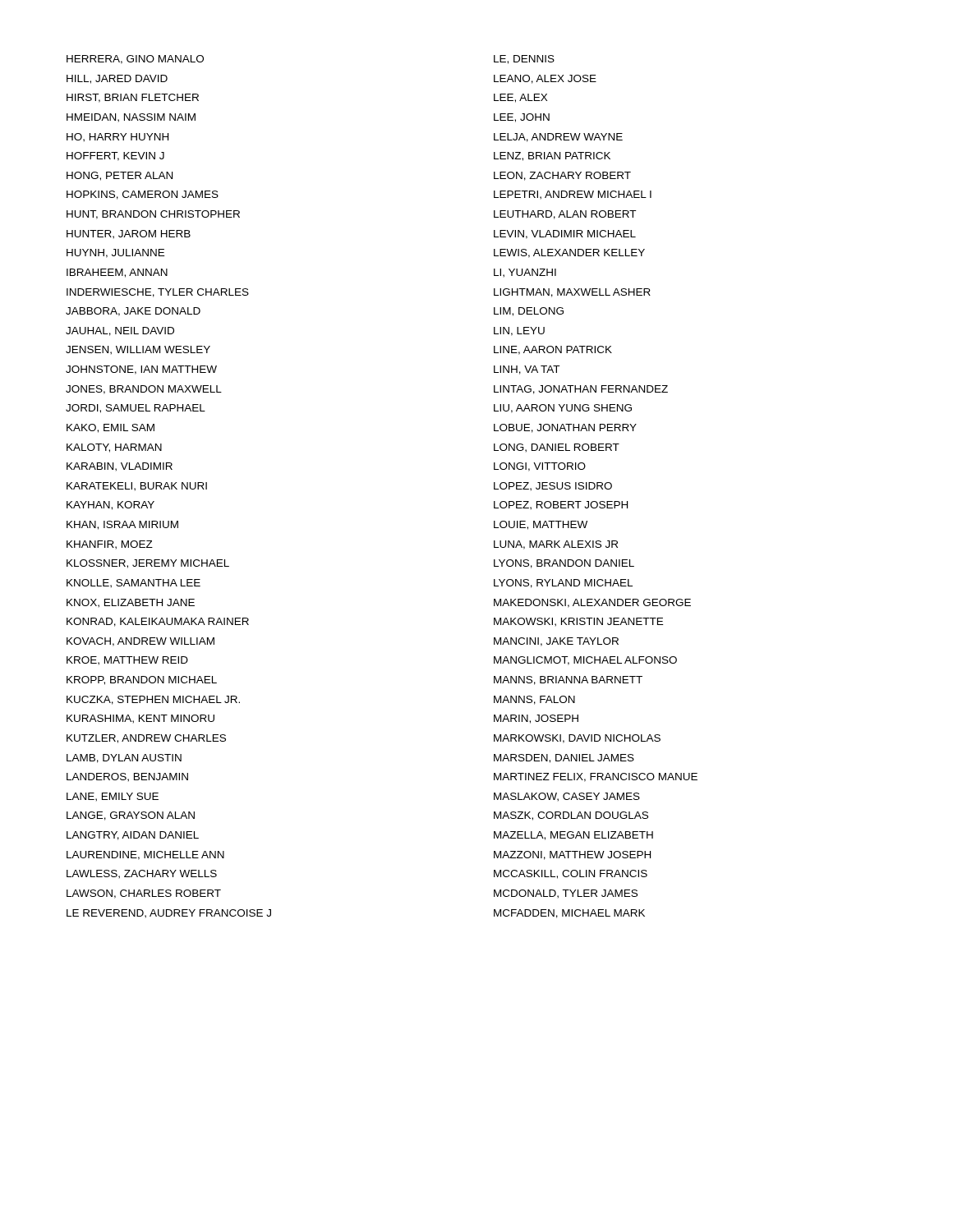
Task: Find the element starting "MANNS, FALON"
Action: [534, 699]
